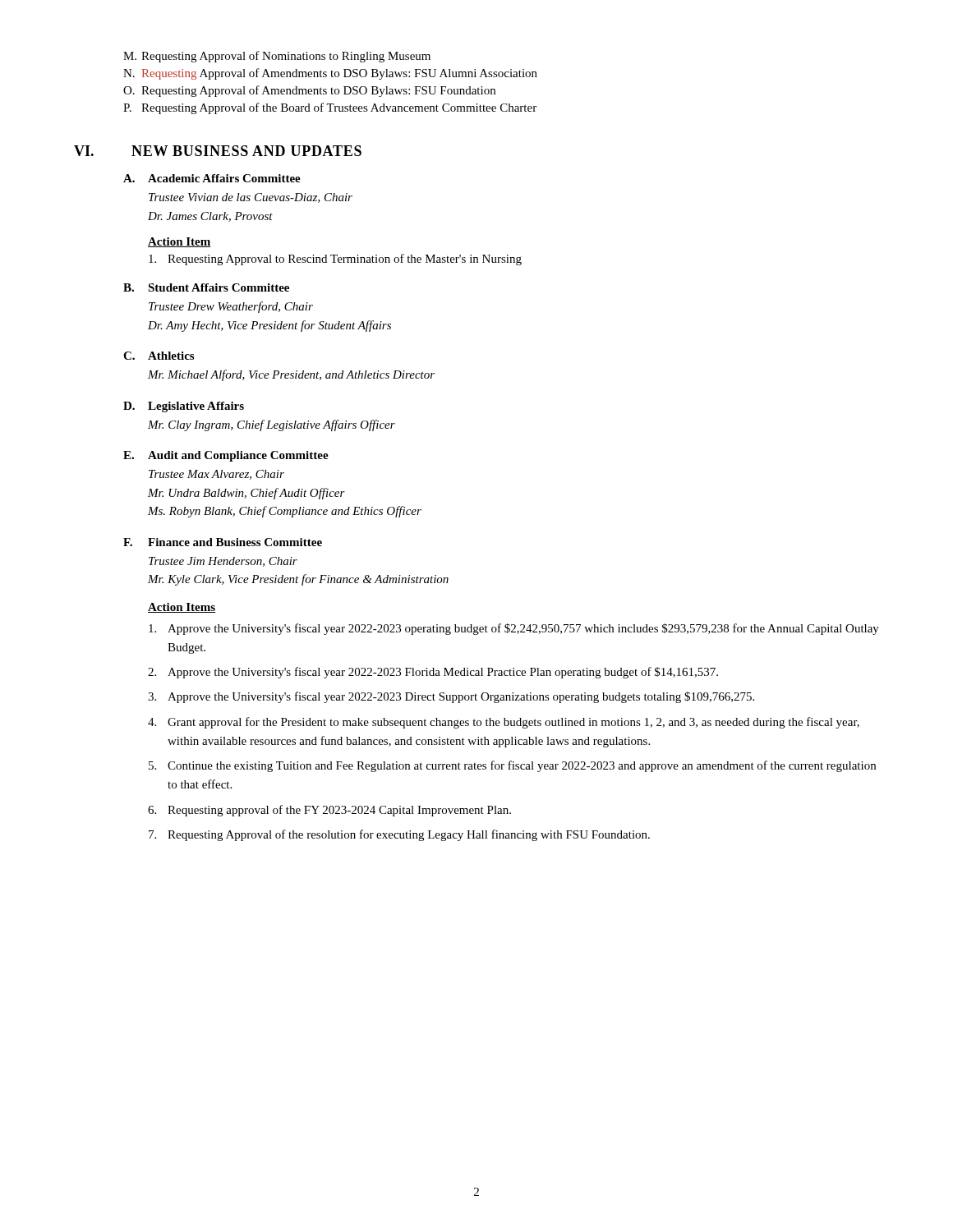
Task: Find the text block that reads "Mr. Clay Ingram,"
Action: coord(271,424)
